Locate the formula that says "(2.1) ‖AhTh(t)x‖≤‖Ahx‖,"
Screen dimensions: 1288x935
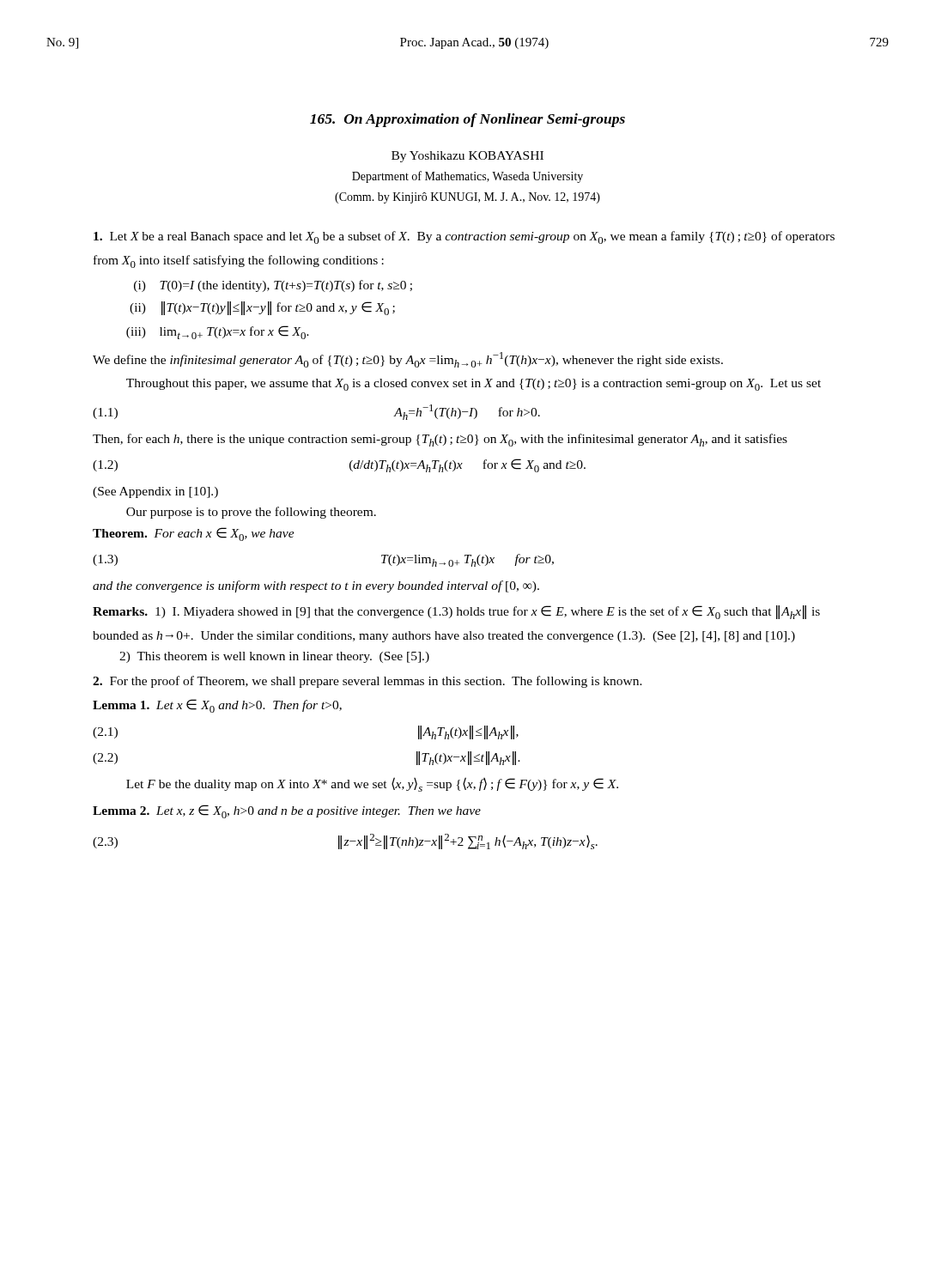pyautogui.click(x=442, y=733)
